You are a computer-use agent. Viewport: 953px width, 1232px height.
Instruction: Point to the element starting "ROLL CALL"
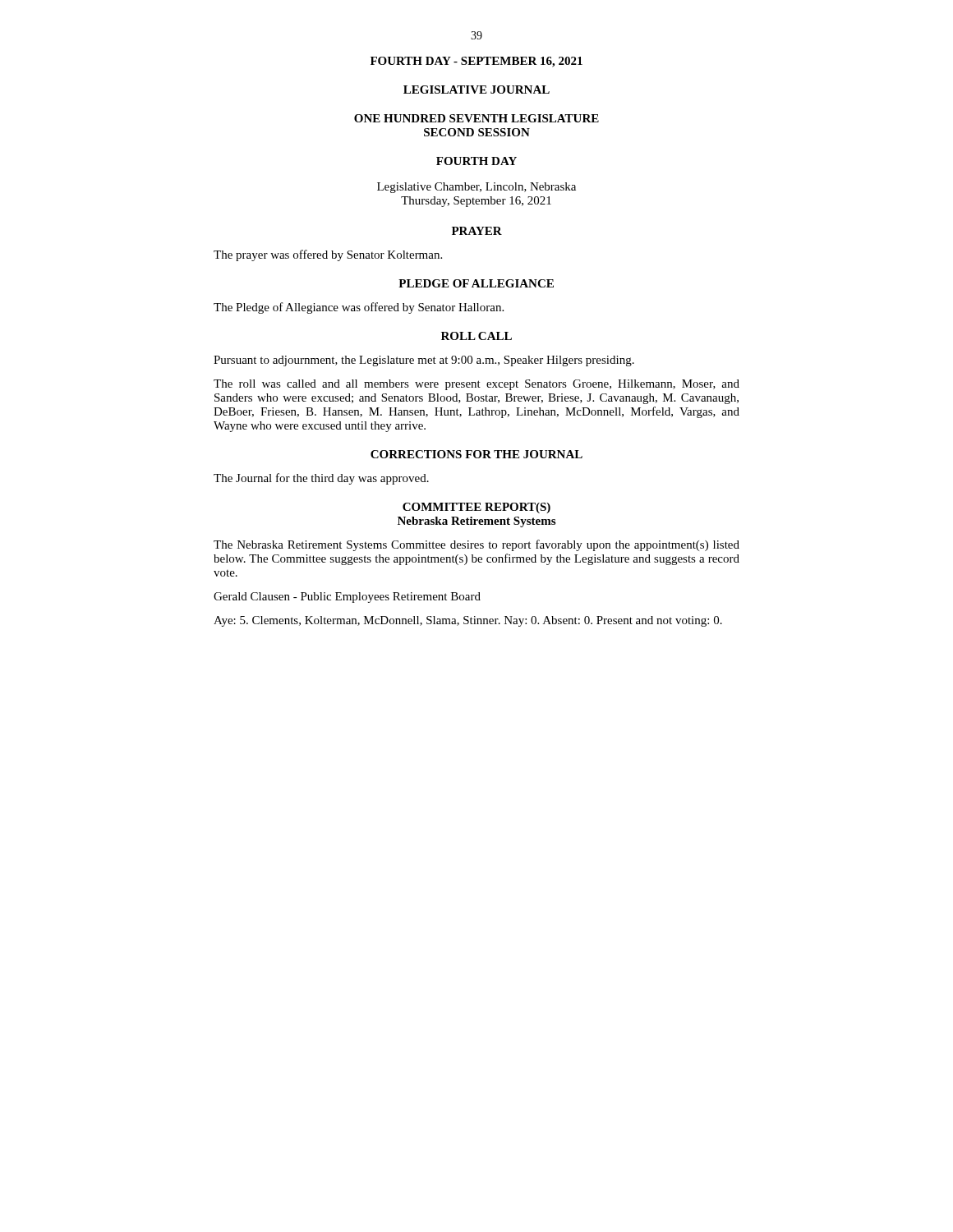(476, 336)
